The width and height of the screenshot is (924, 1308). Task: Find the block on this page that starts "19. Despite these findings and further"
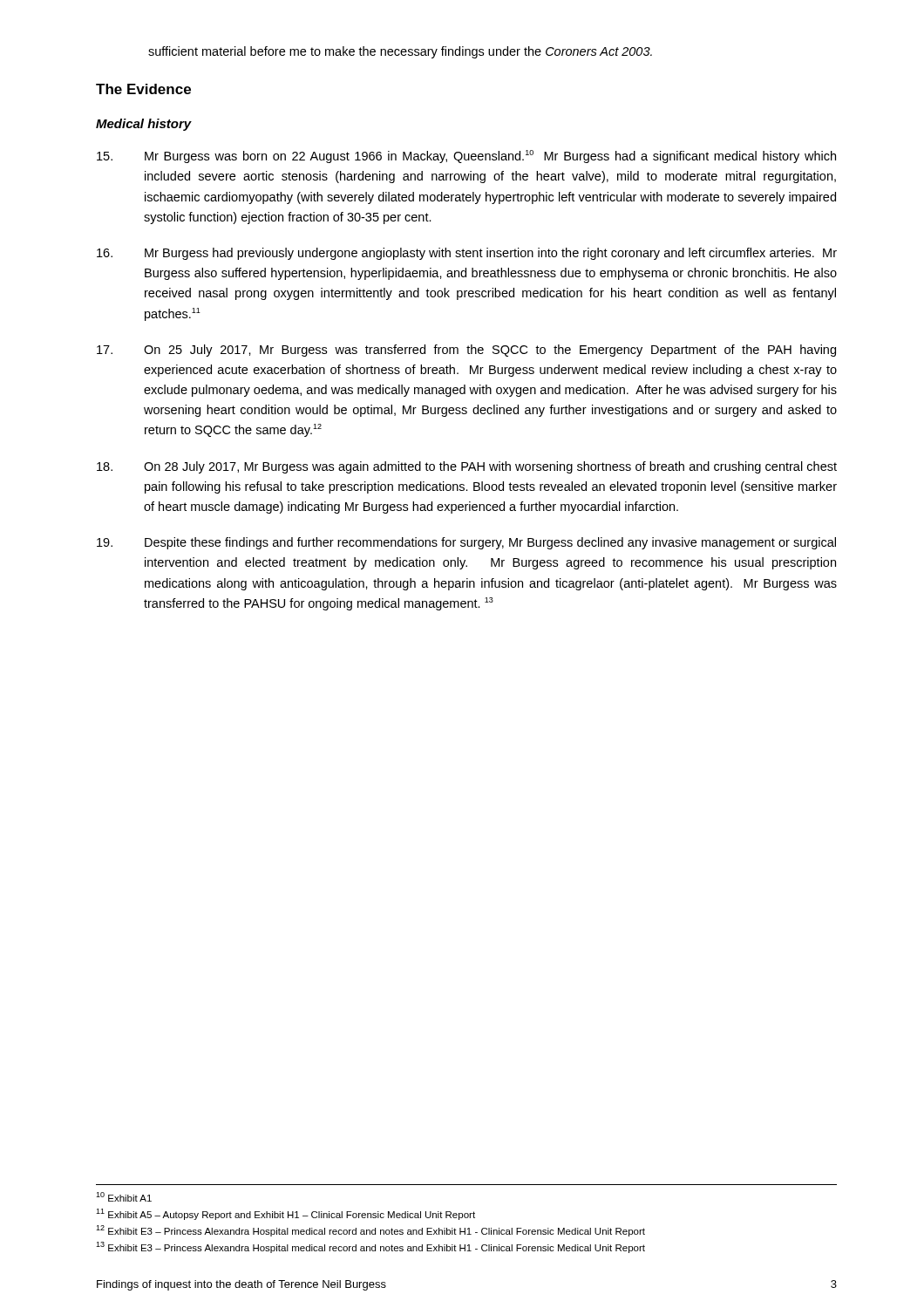click(x=466, y=573)
